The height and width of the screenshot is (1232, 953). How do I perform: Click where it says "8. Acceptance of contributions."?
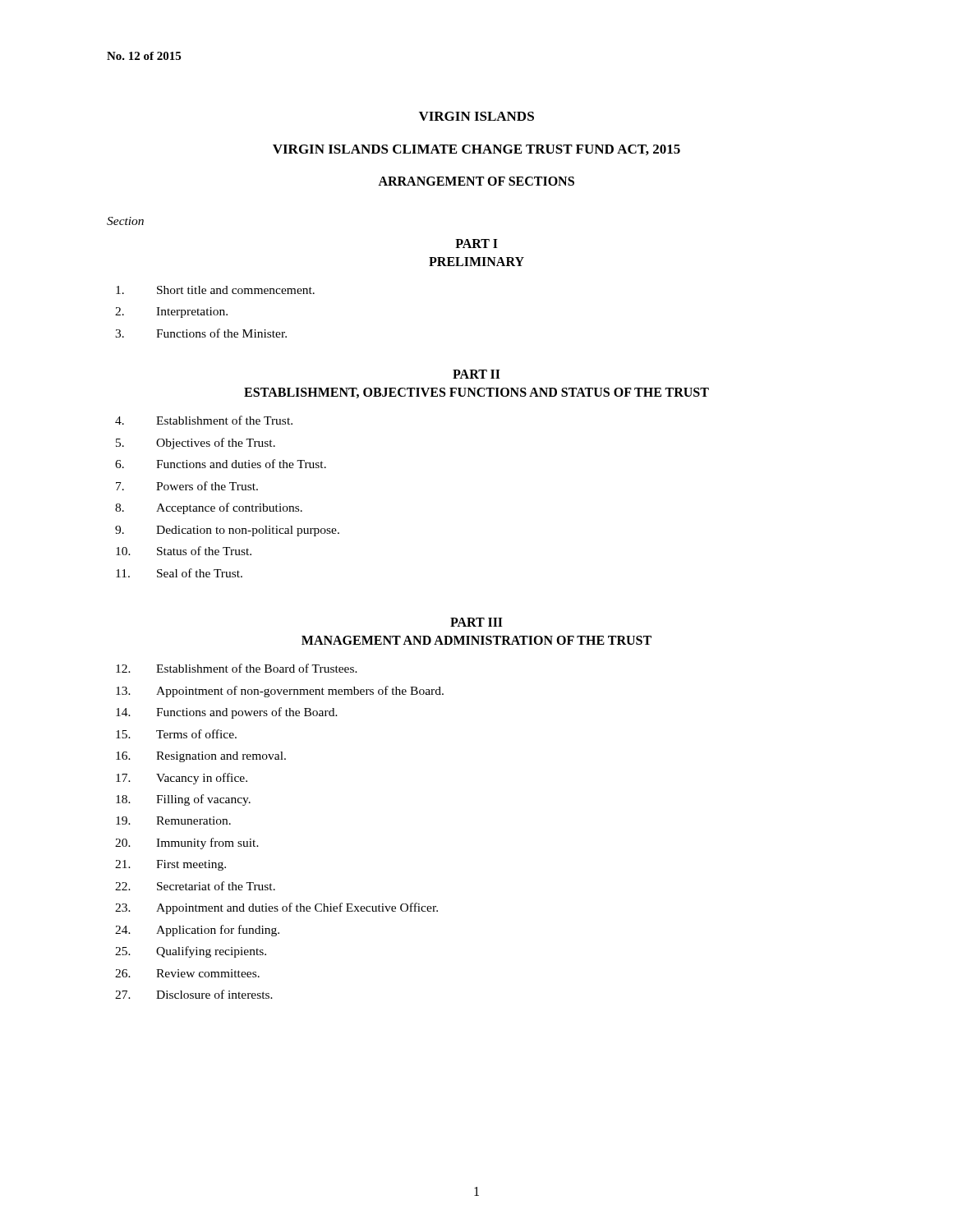[209, 508]
